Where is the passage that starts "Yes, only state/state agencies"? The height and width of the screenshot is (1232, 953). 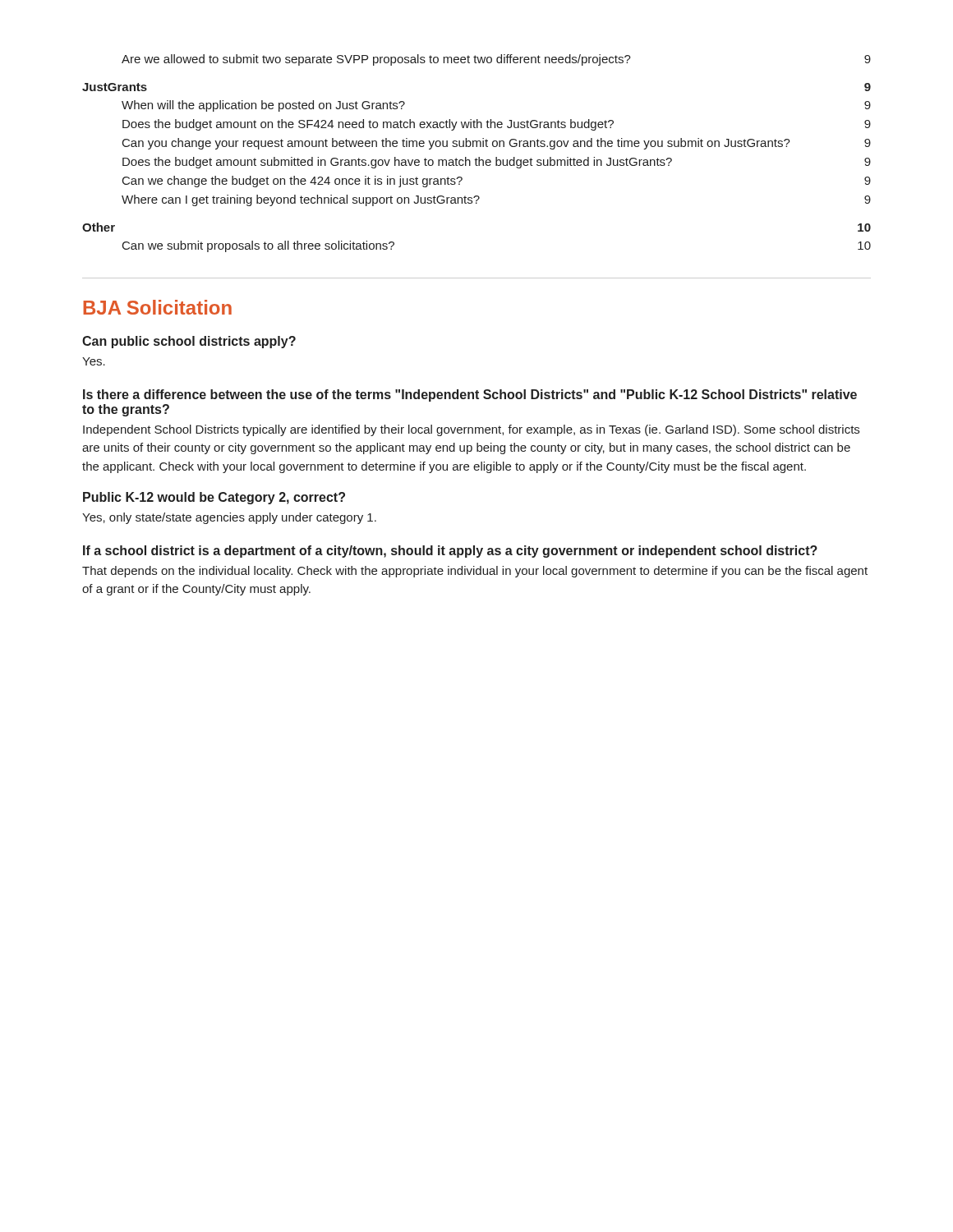point(229,518)
